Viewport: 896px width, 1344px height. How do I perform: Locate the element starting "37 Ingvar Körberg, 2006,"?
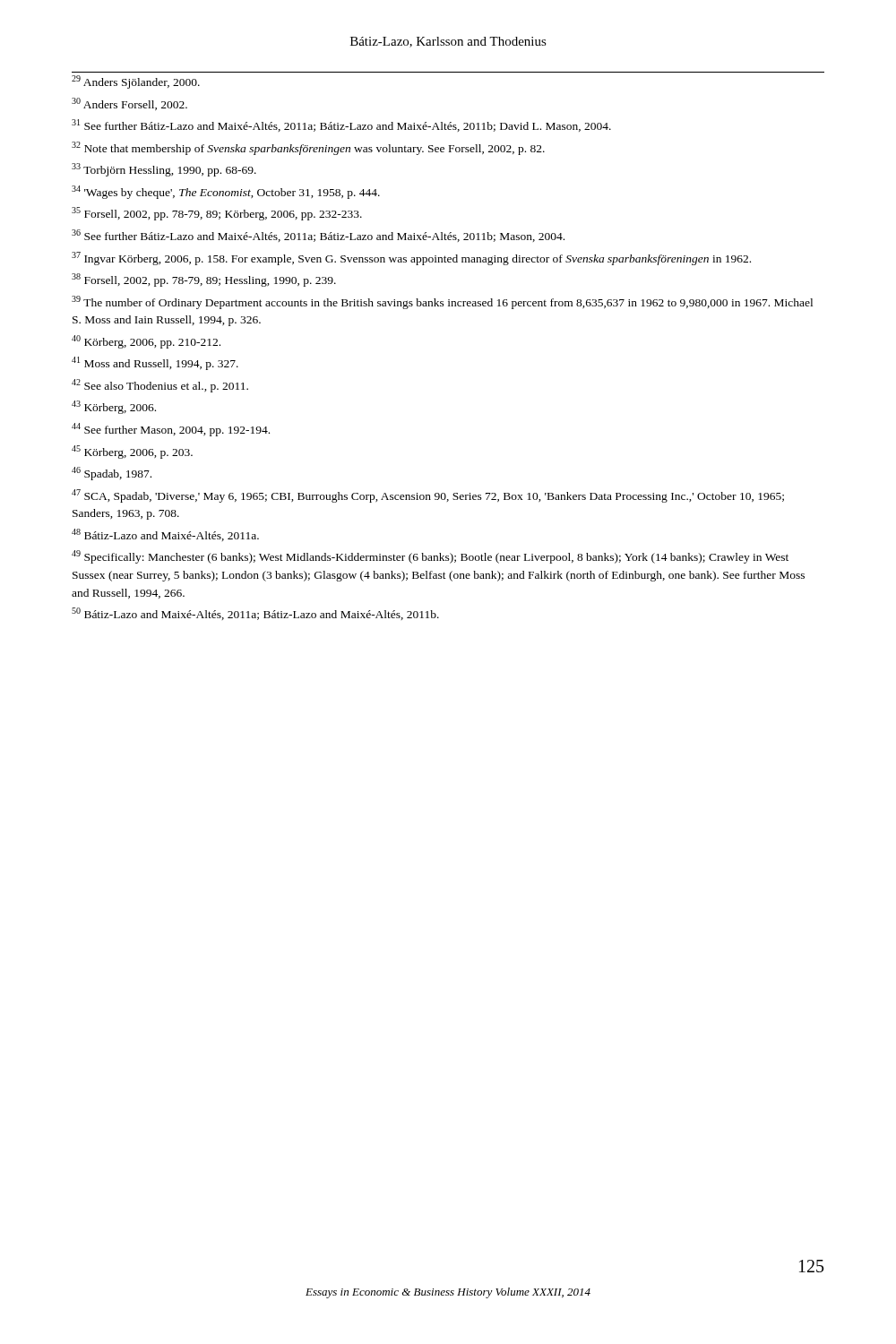coord(412,257)
